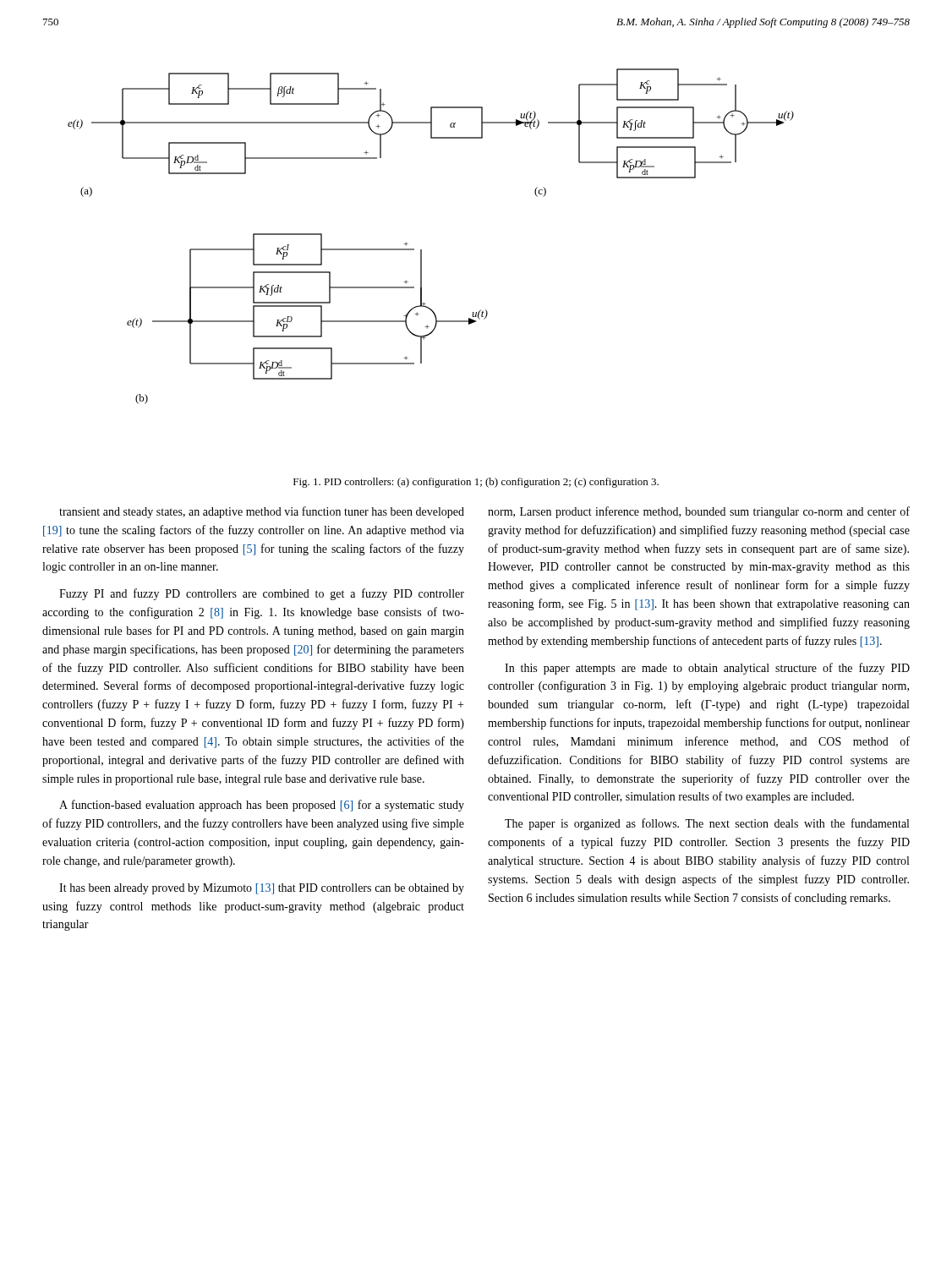Screen dimensions: 1268x952
Task: Click on the schematic
Action: [x=476, y=254]
